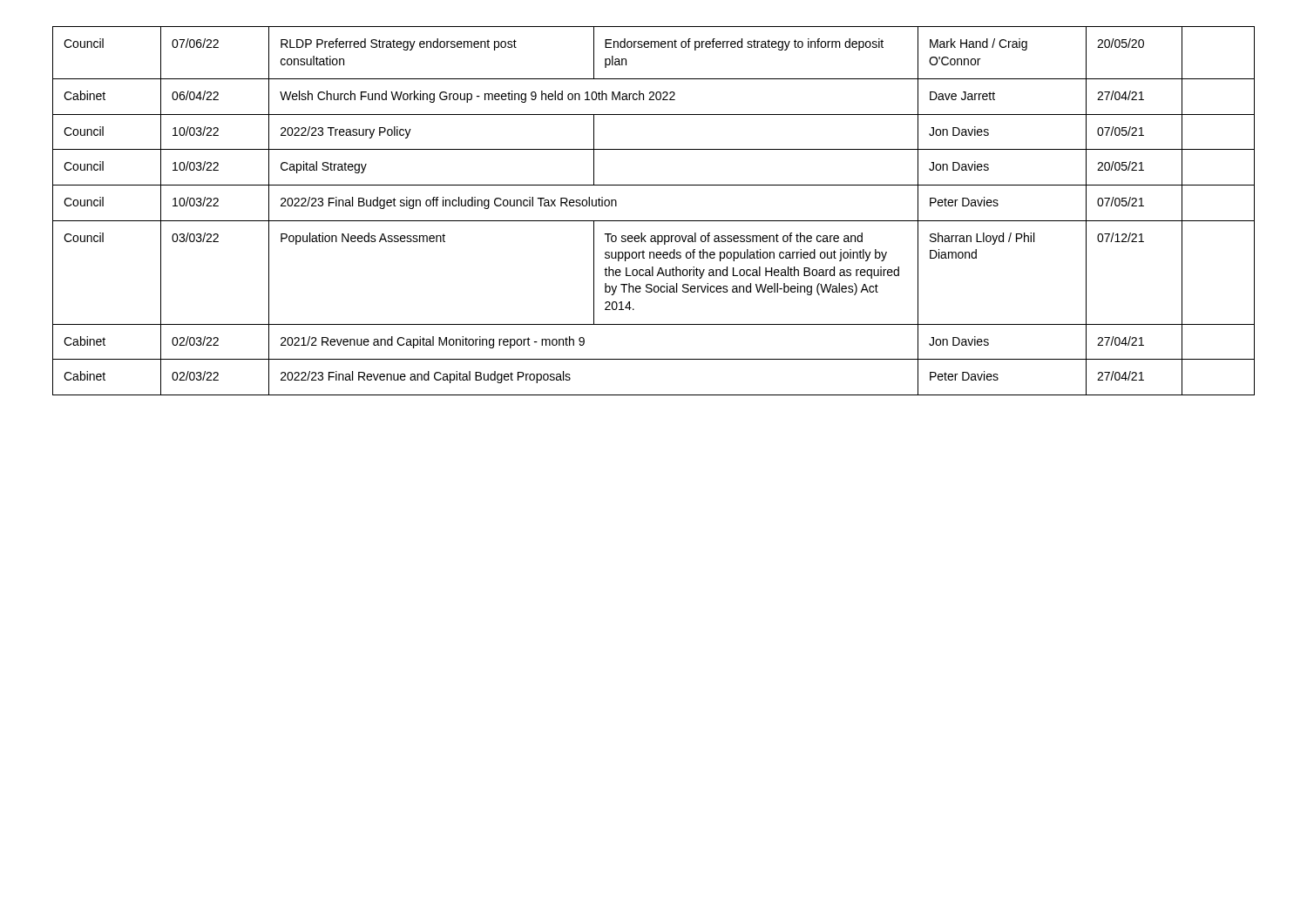The image size is (1307, 924).
Task: Click the table
Action: [x=654, y=211]
